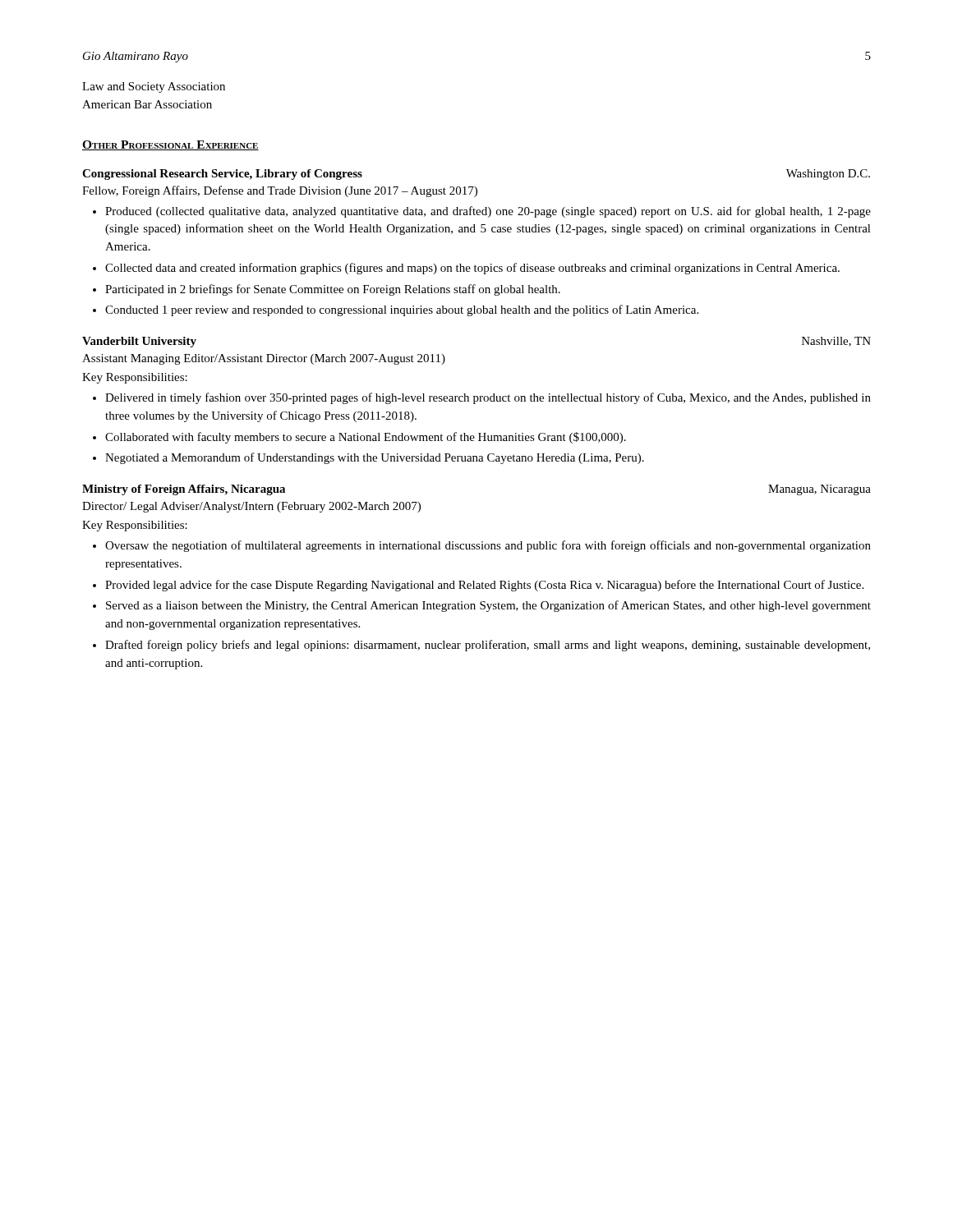This screenshot has width=953, height=1232.
Task: Navigate to the element starting "Produced (collected qualitative data, analyzed"
Action: 488,229
